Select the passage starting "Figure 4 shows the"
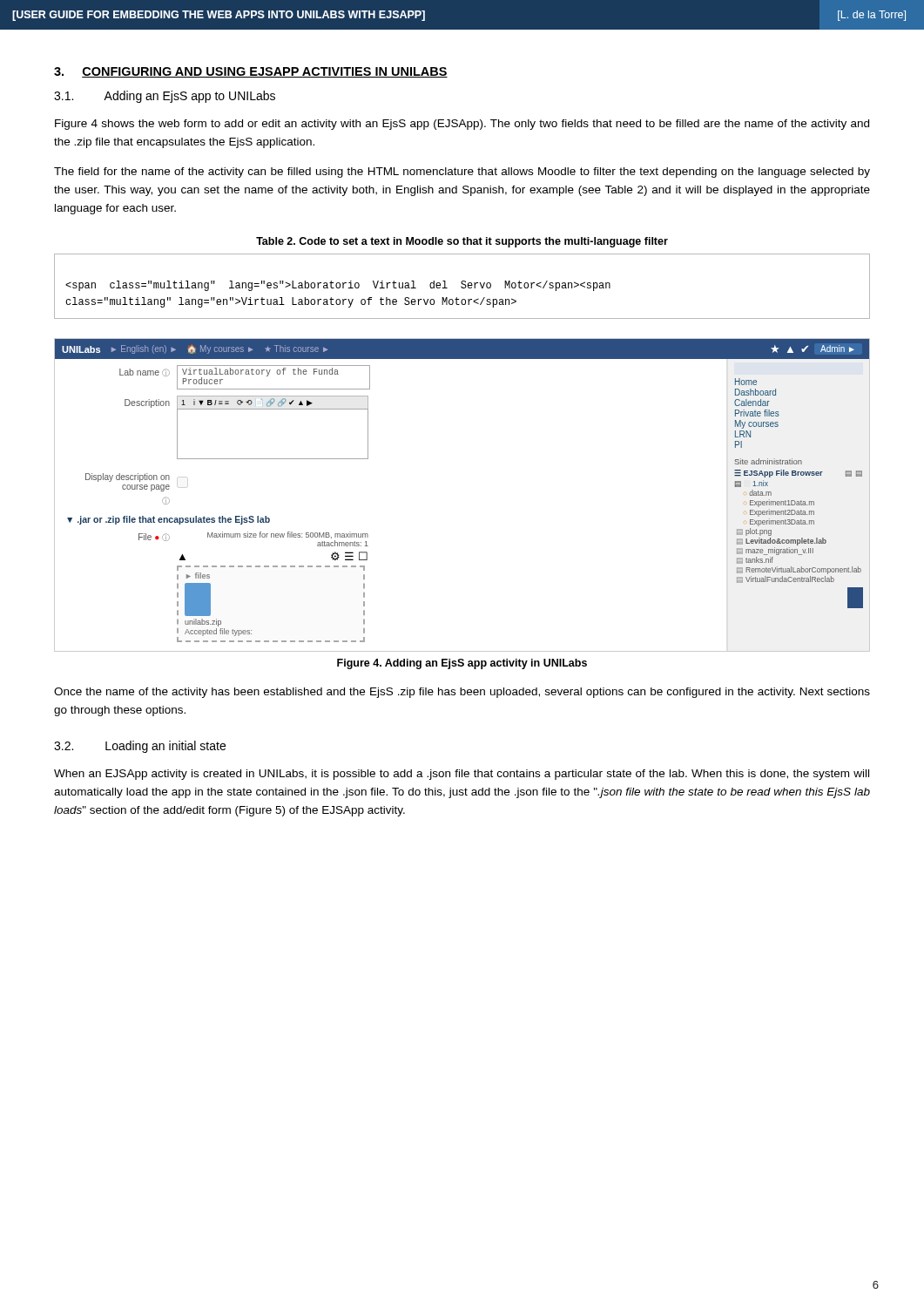Image resolution: width=924 pixels, height=1307 pixels. (462, 132)
